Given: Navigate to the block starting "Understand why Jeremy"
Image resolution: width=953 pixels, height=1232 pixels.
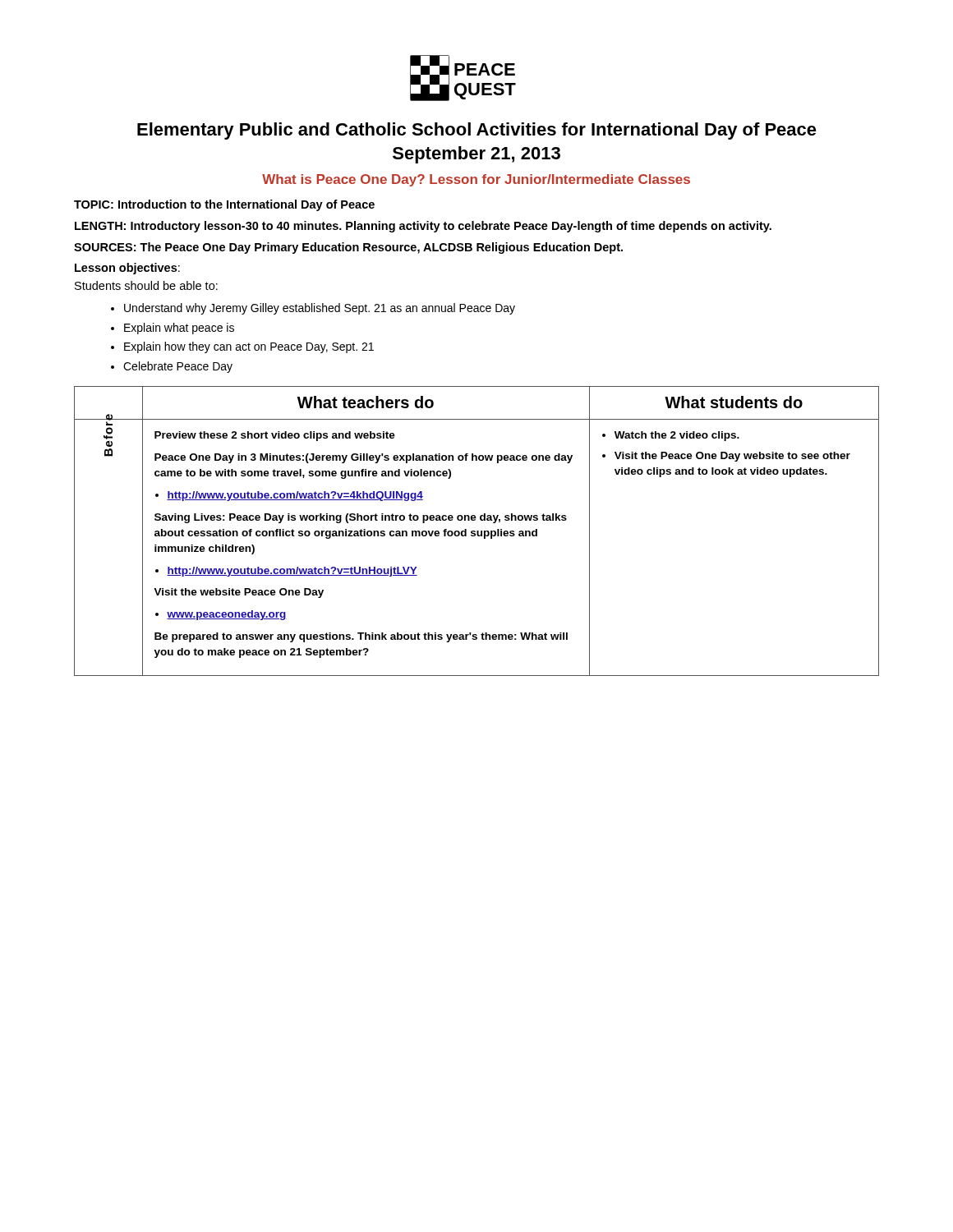Looking at the screenshot, I should [319, 308].
